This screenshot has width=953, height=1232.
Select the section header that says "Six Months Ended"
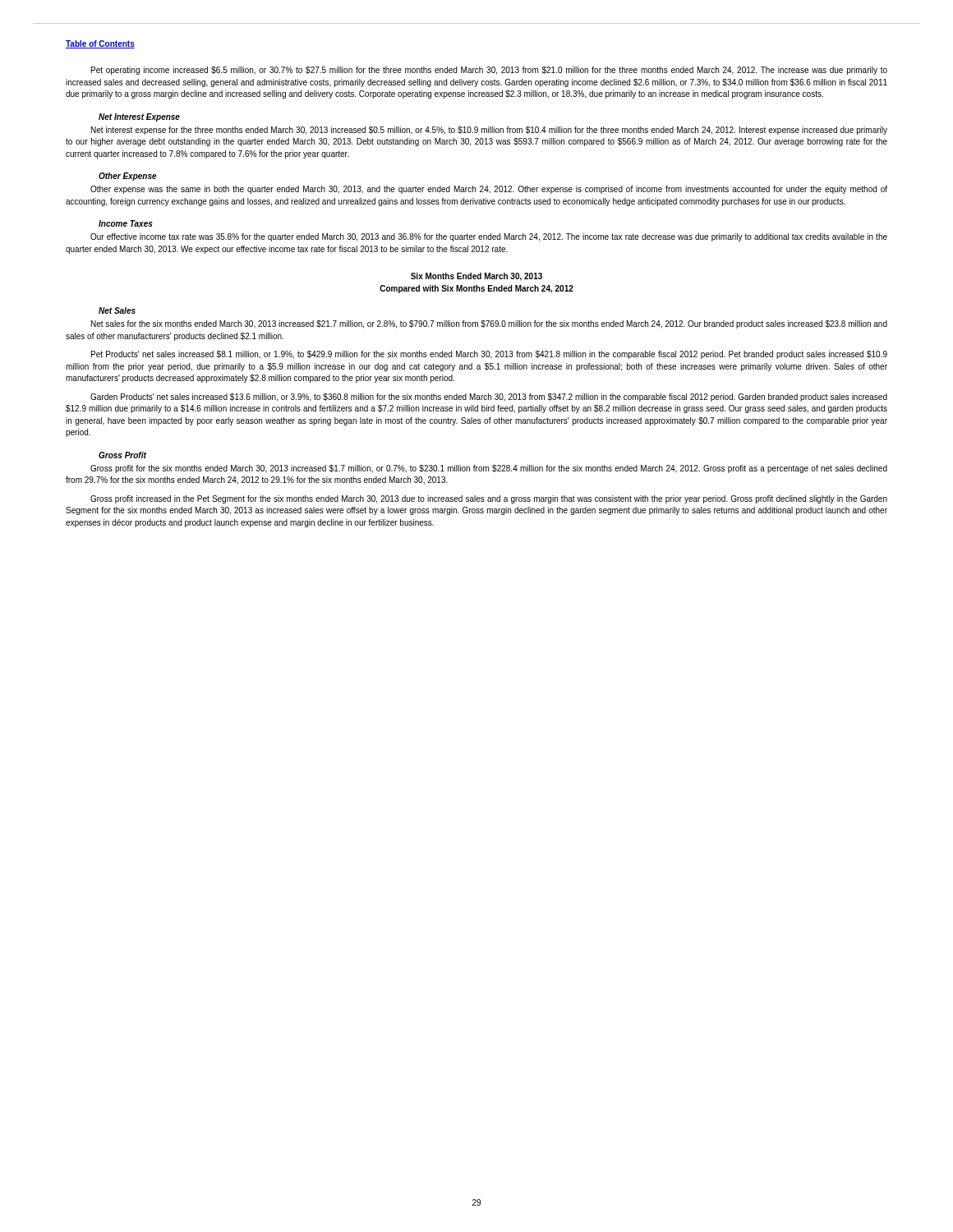(x=476, y=283)
